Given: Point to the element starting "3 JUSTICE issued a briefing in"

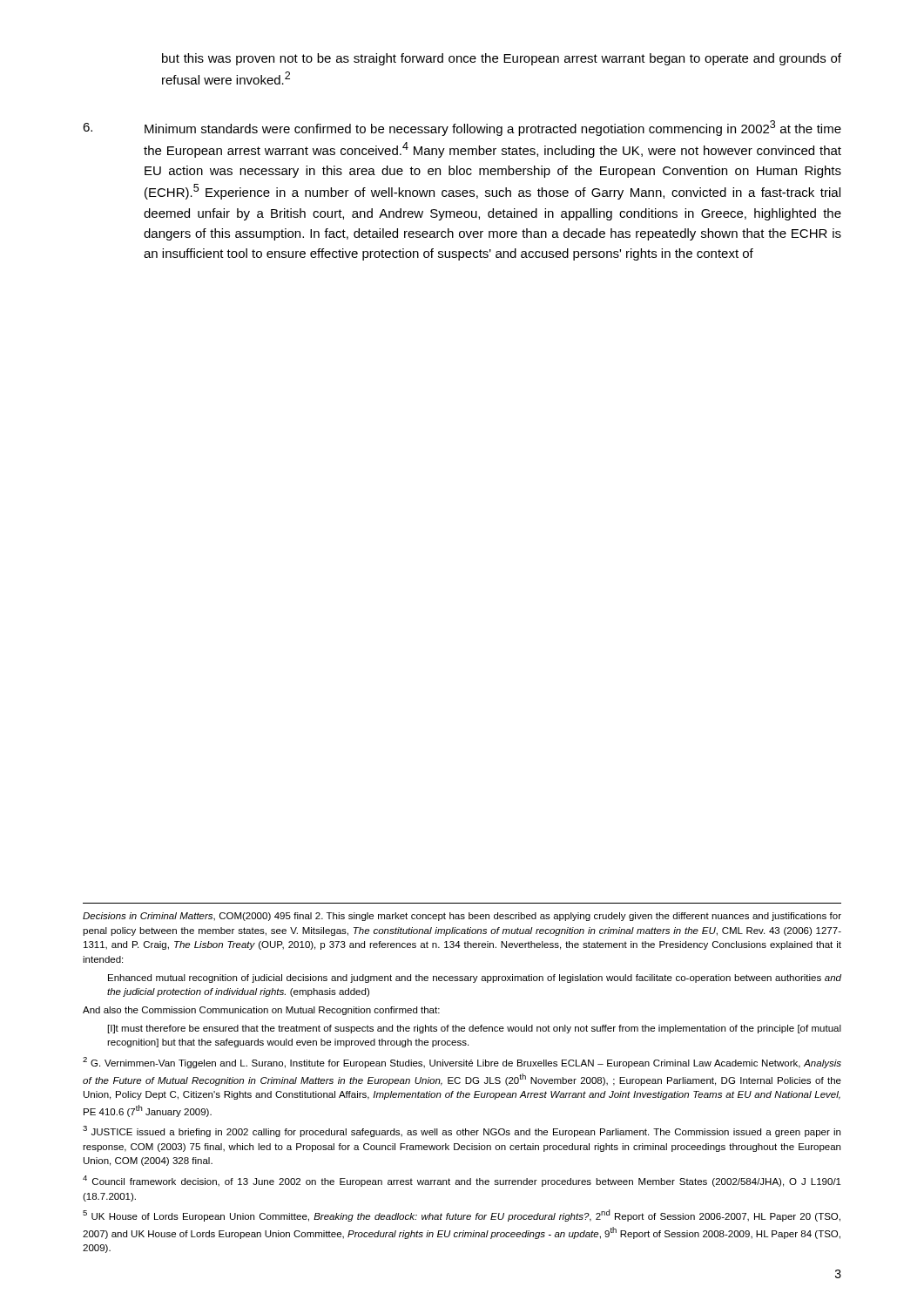Looking at the screenshot, I should 462,1145.
